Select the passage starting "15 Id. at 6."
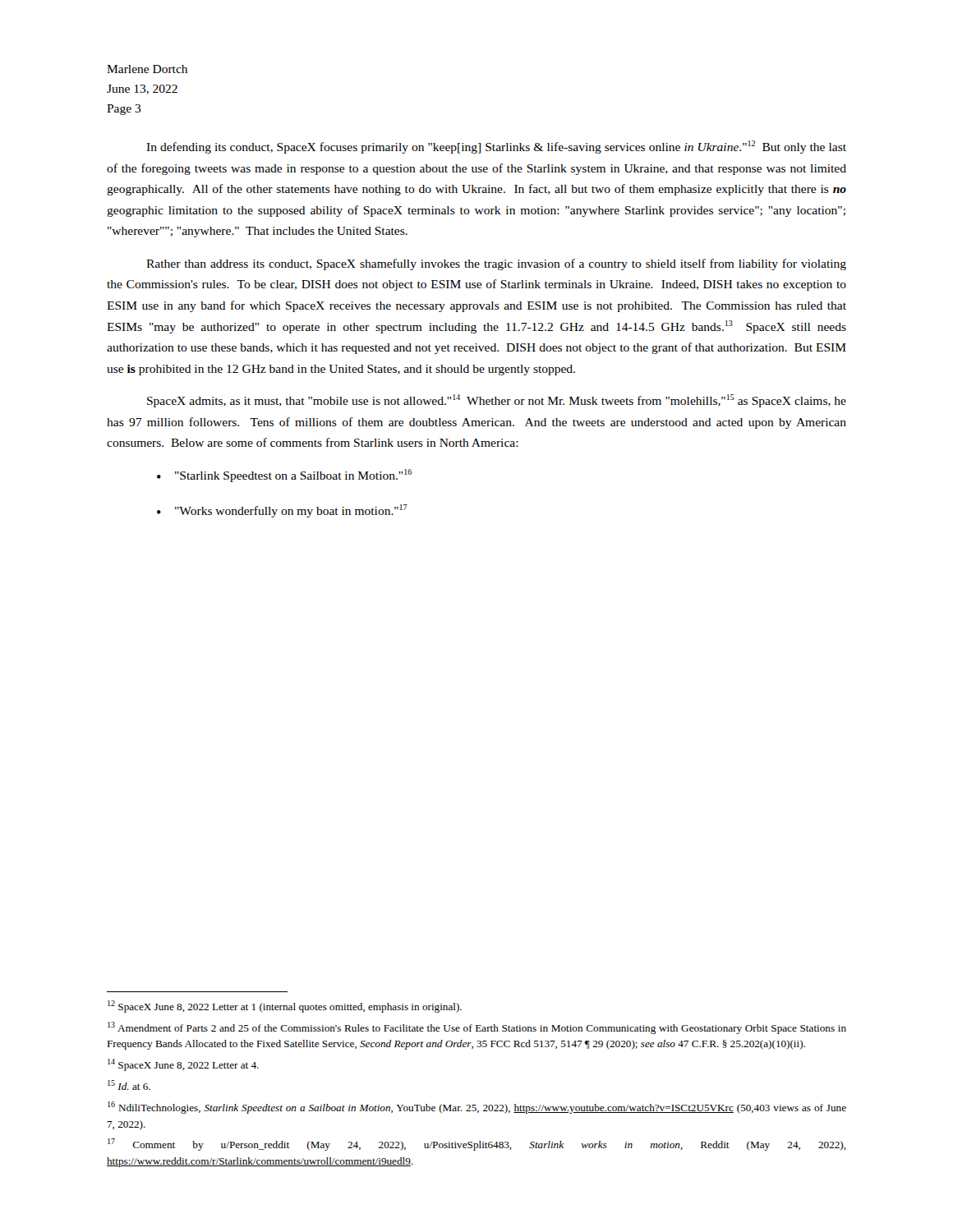Image resolution: width=953 pixels, height=1232 pixels. pyautogui.click(x=129, y=1085)
